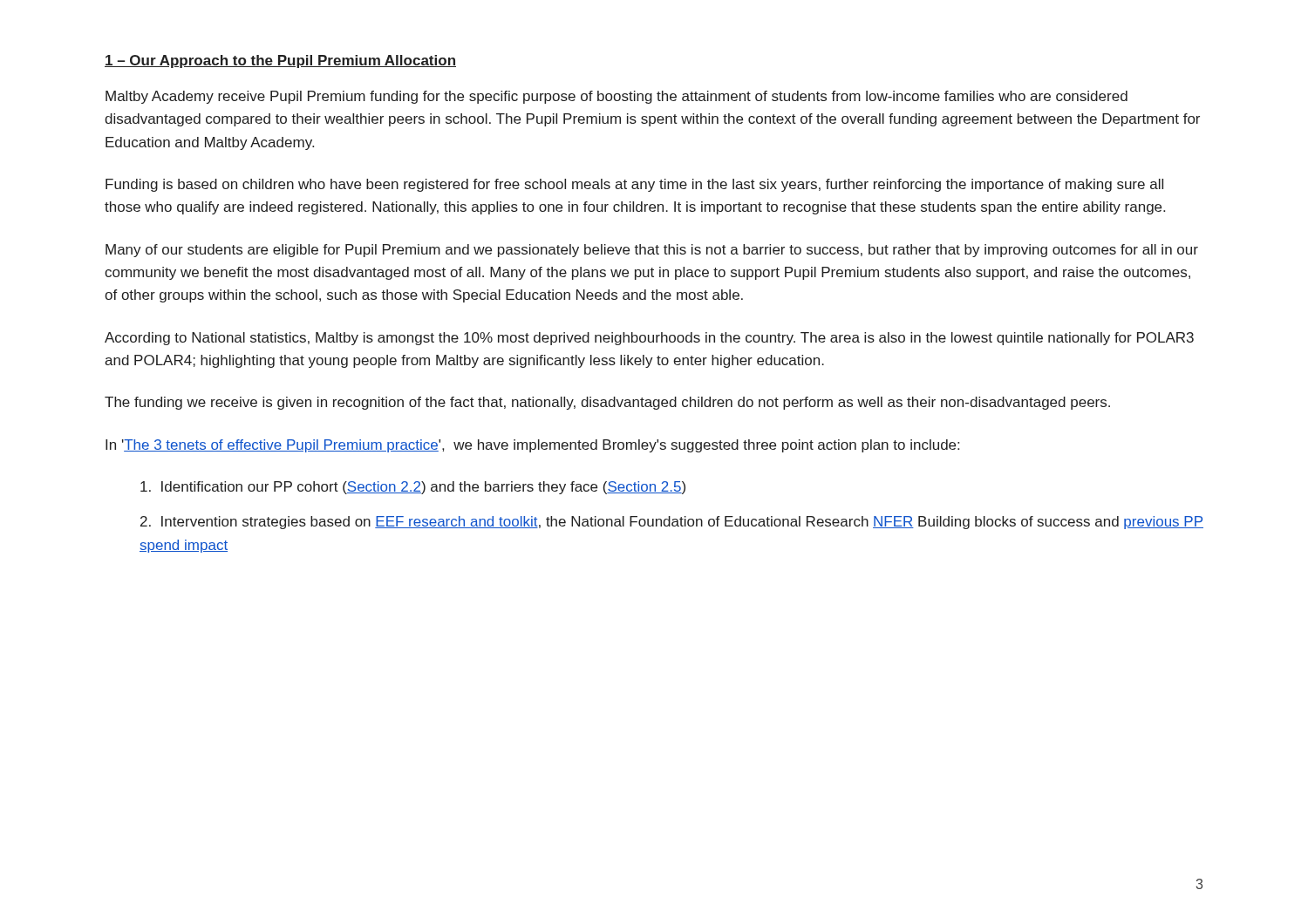Select the element starting "In 'The 3 tenets of effective"
Image resolution: width=1308 pixels, height=924 pixels.
pyautogui.click(x=533, y=445)
